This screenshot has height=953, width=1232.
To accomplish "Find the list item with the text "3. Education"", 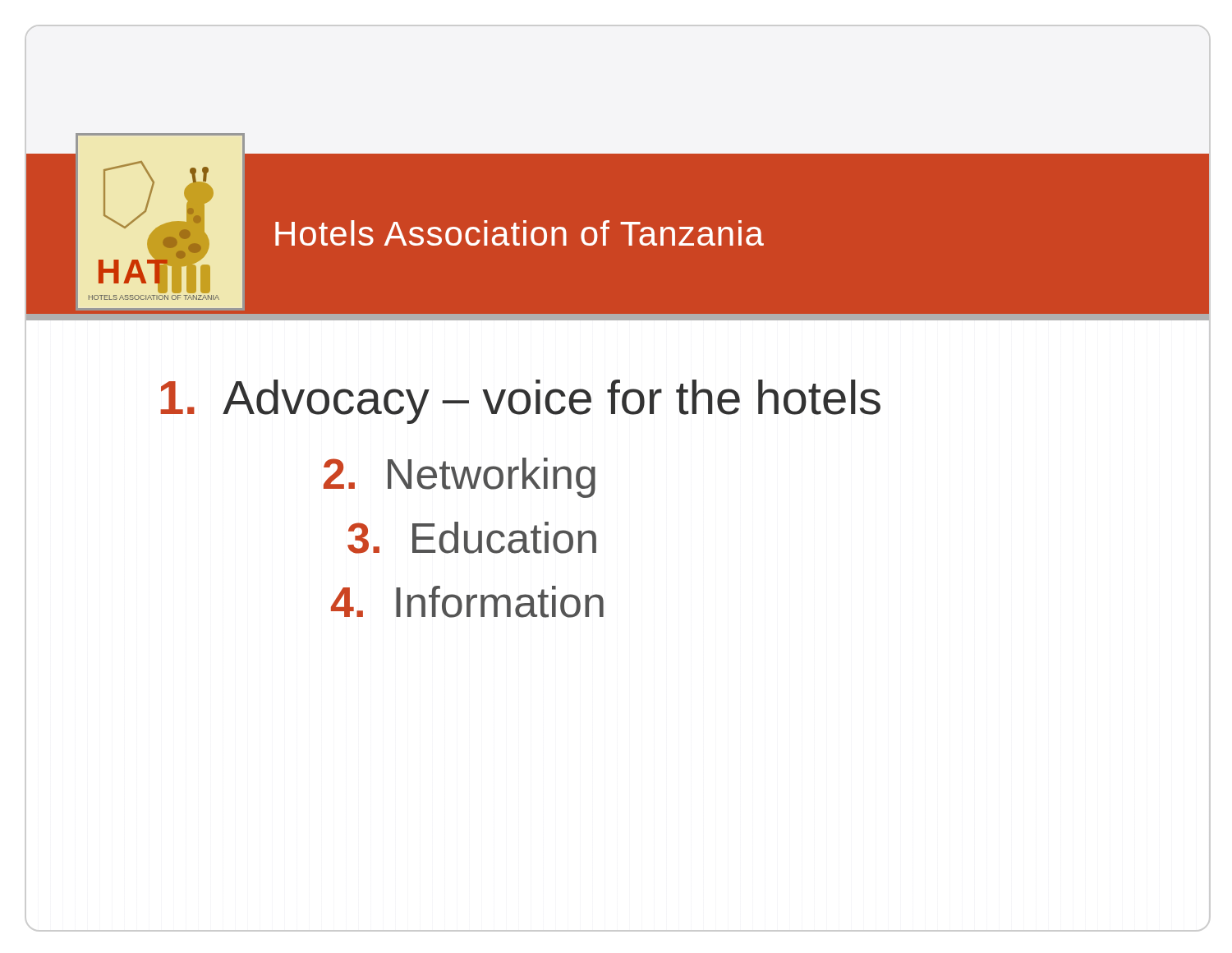I will click(473, 538).
